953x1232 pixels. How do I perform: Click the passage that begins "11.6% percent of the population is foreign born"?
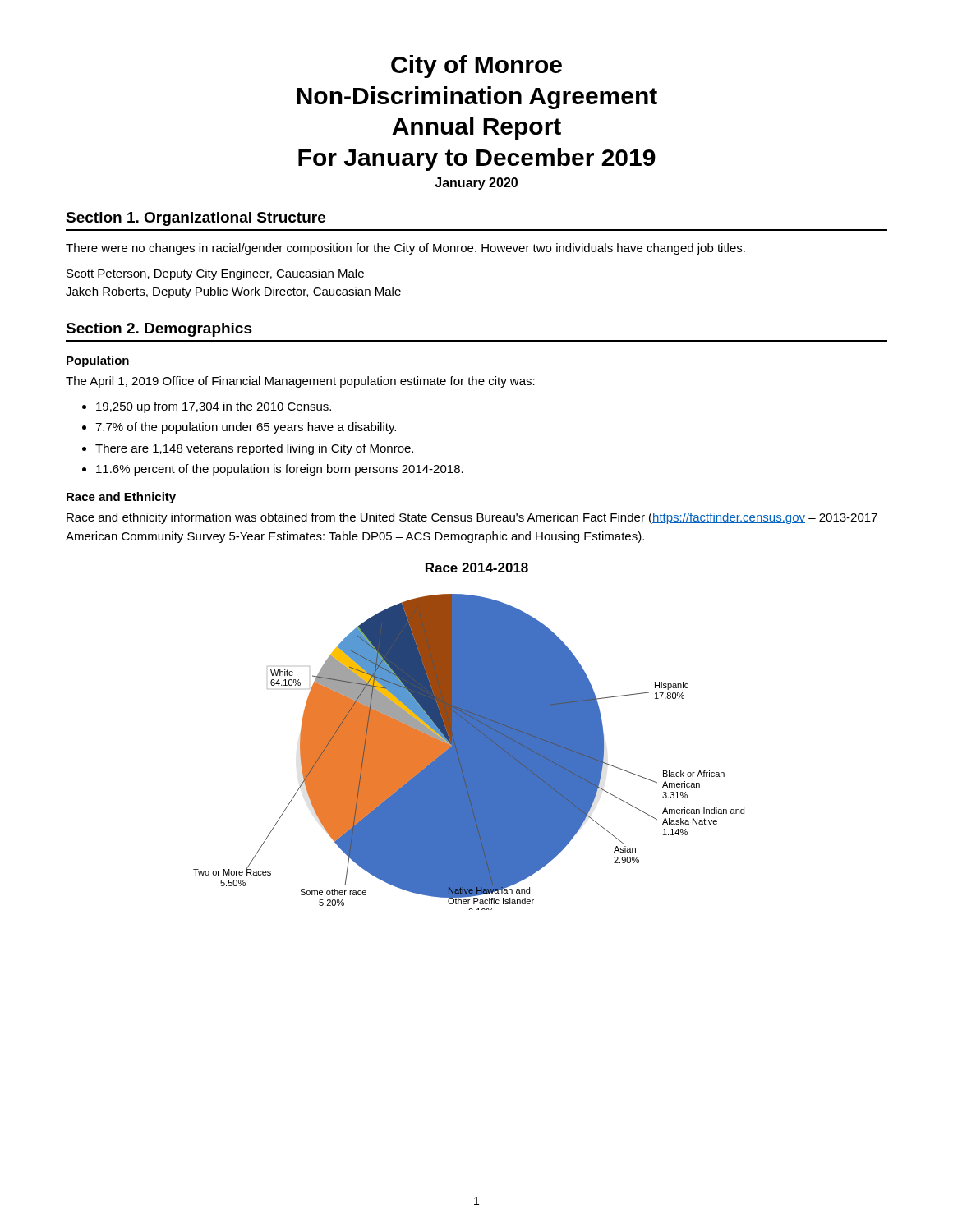click(280, 468)
